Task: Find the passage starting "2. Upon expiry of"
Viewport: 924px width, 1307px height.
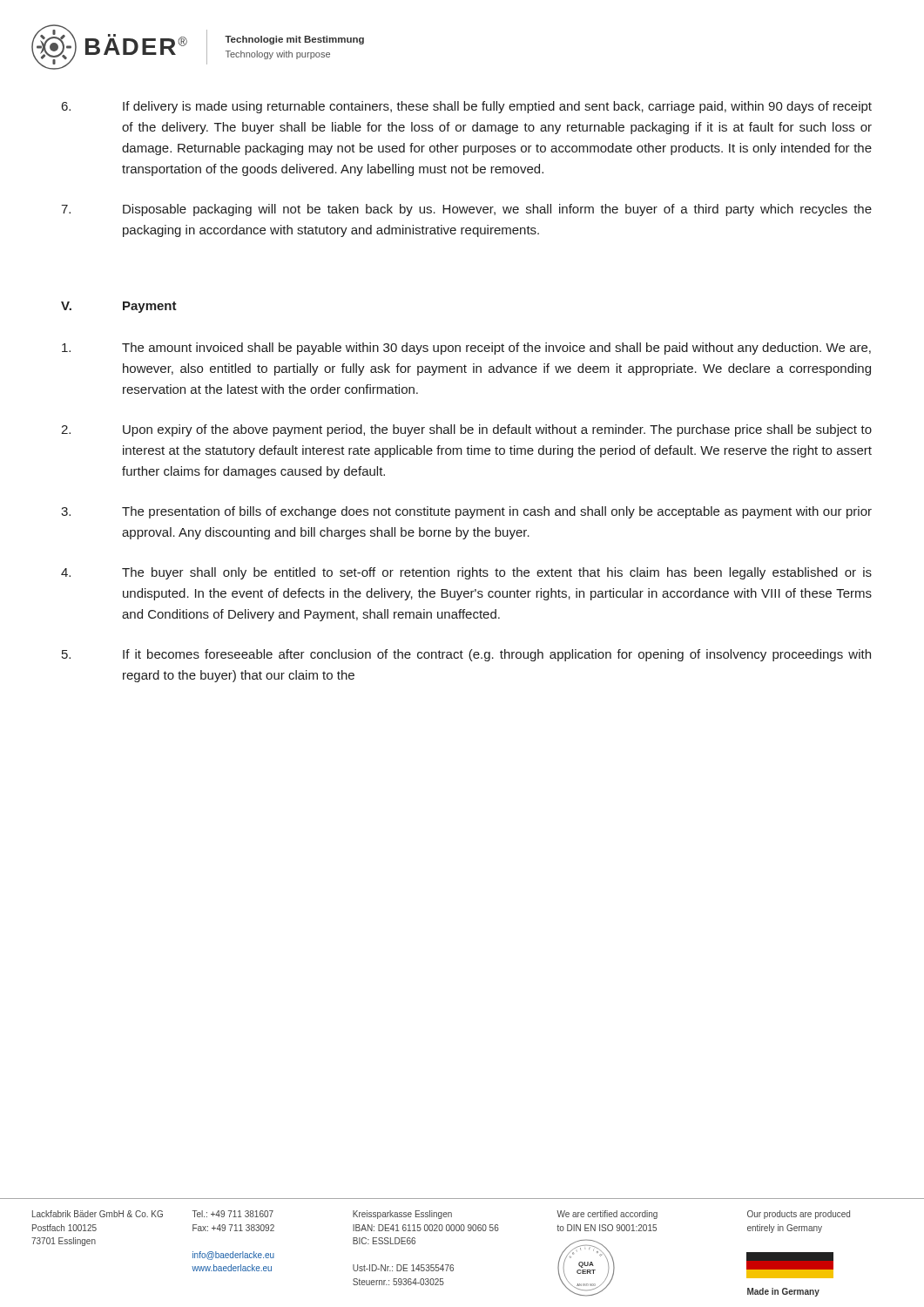Action: coord(466,451)
